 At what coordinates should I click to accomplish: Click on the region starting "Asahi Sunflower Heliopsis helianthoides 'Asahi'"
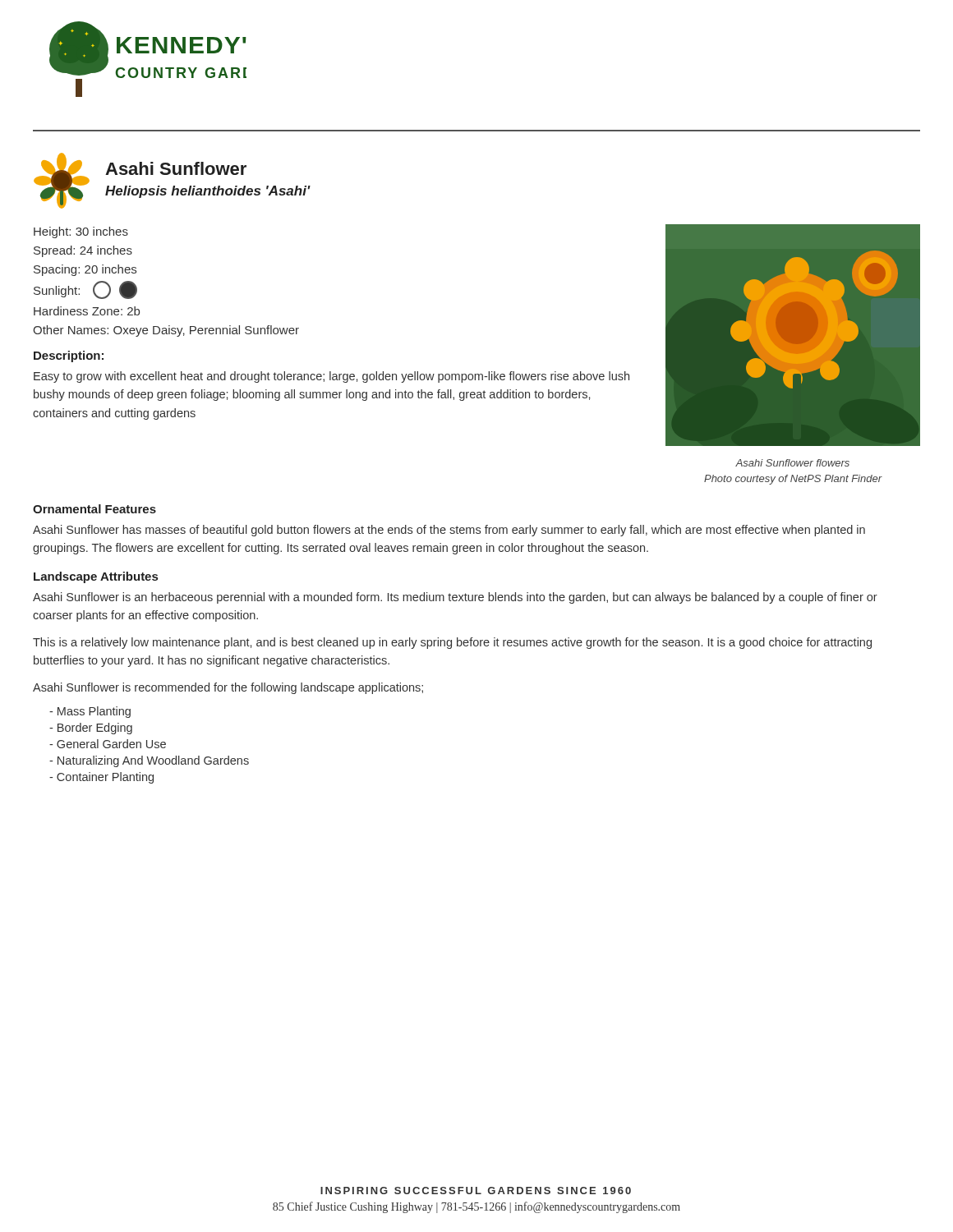[x=207, y=179]
